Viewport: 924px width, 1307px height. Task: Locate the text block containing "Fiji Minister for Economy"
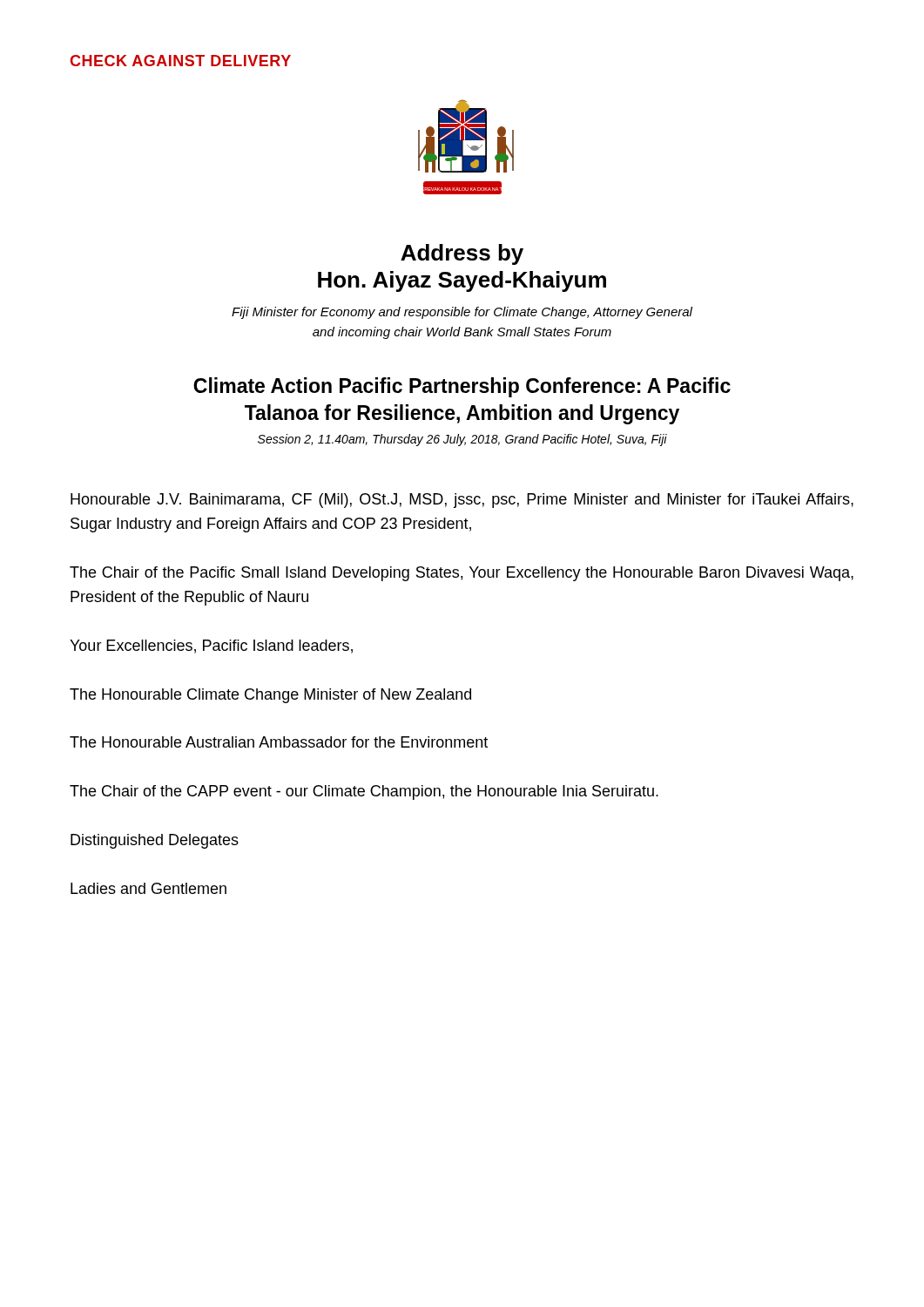(462, 321)
